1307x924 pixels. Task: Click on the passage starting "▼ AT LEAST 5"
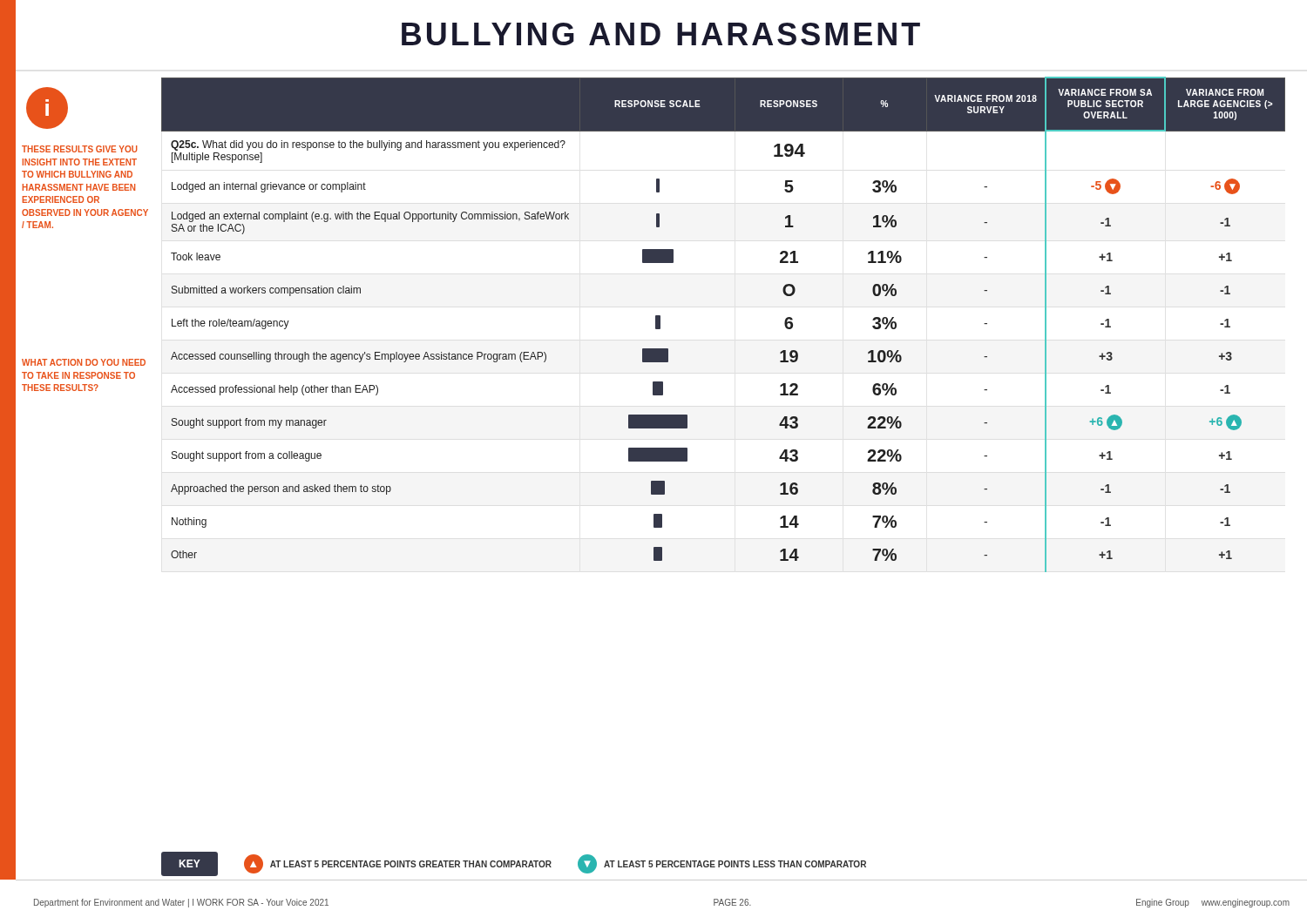(x=722, y=864)
